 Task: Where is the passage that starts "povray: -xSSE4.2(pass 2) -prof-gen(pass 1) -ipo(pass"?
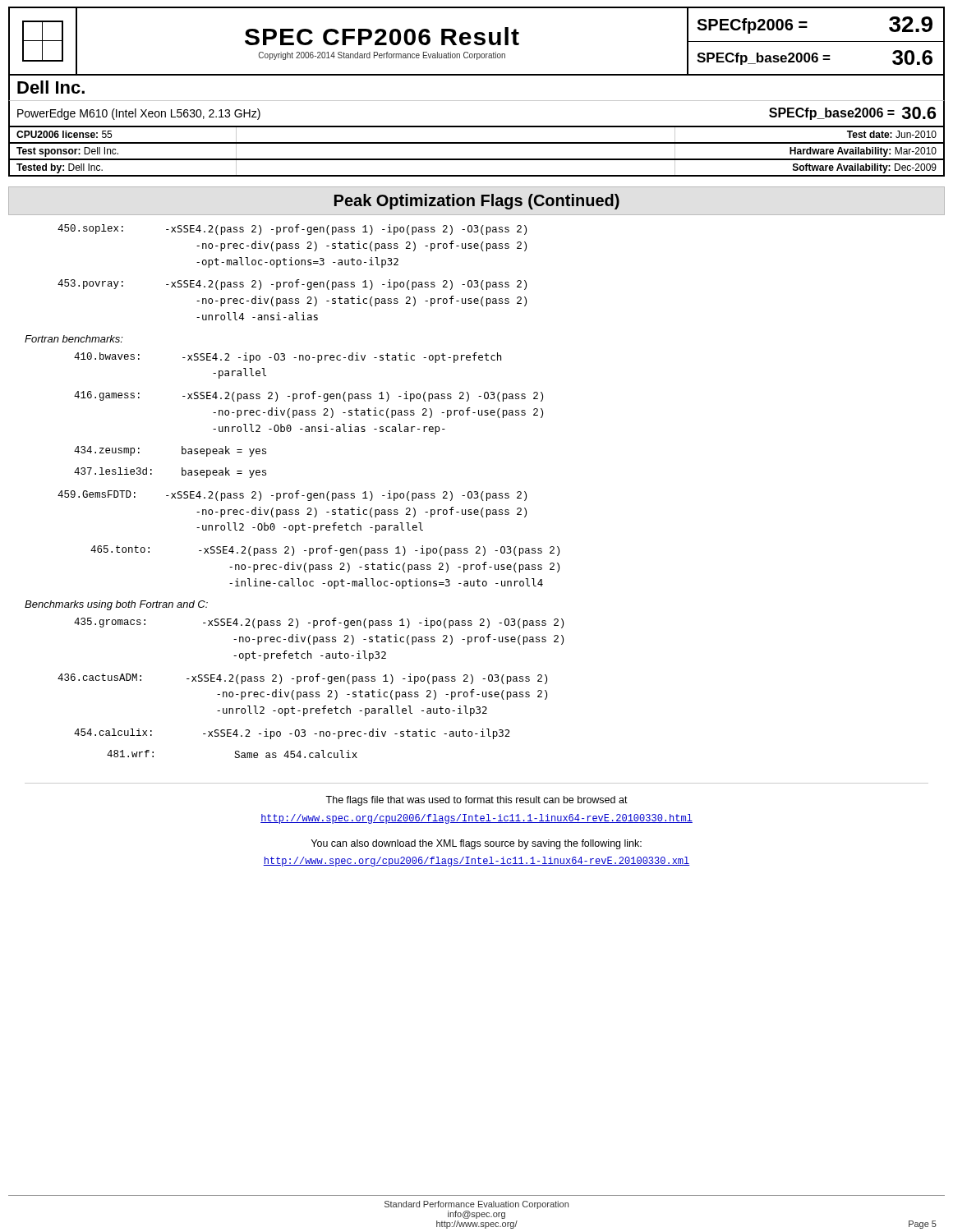pyautogui.click(x=277, y=301)
